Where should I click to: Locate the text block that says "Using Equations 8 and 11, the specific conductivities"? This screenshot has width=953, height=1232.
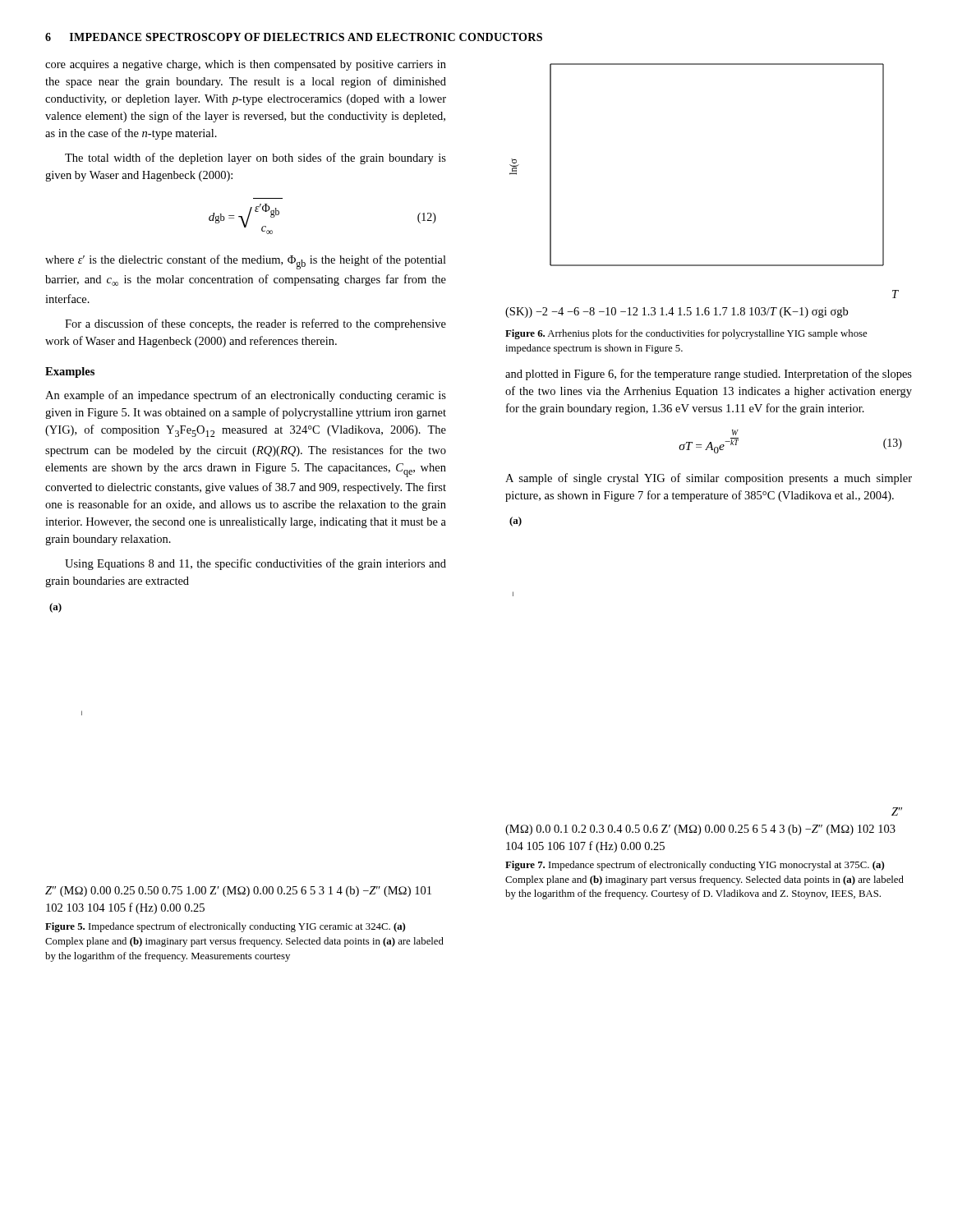pos(246,573)
